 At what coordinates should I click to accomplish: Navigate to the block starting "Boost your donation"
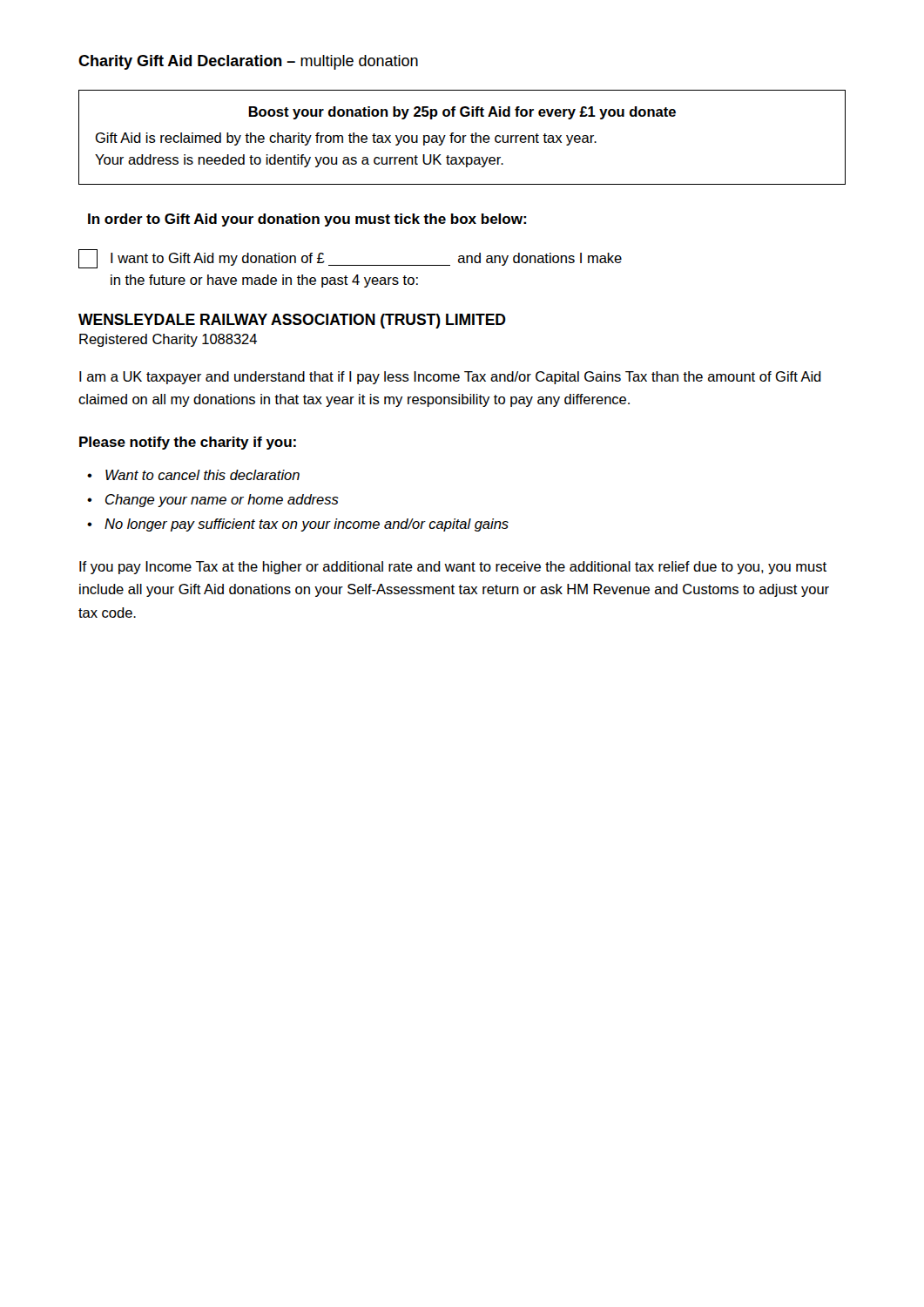(462, 134)
